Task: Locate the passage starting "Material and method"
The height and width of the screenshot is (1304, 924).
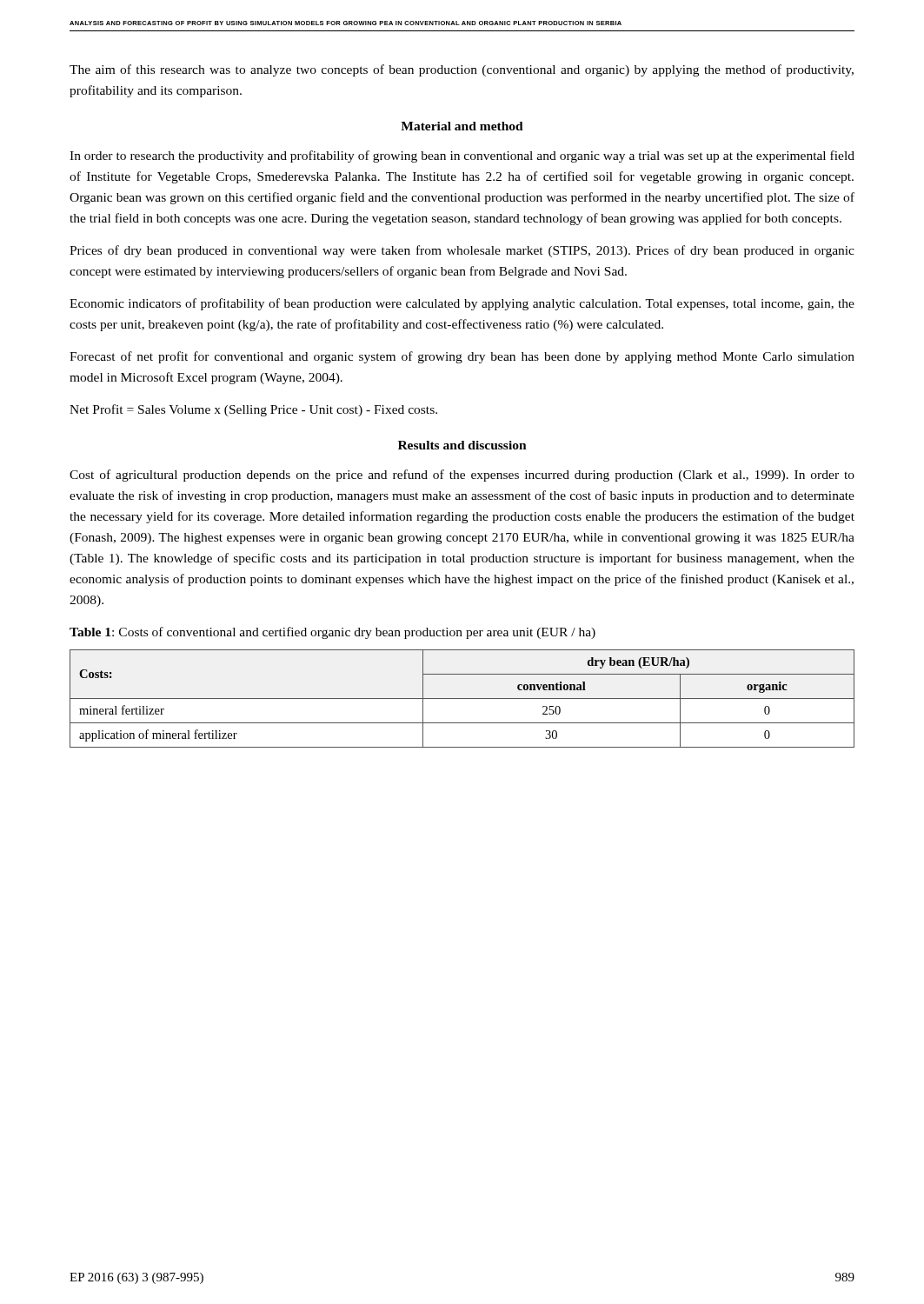Action: pyautogui.click(x=462, y=126)
